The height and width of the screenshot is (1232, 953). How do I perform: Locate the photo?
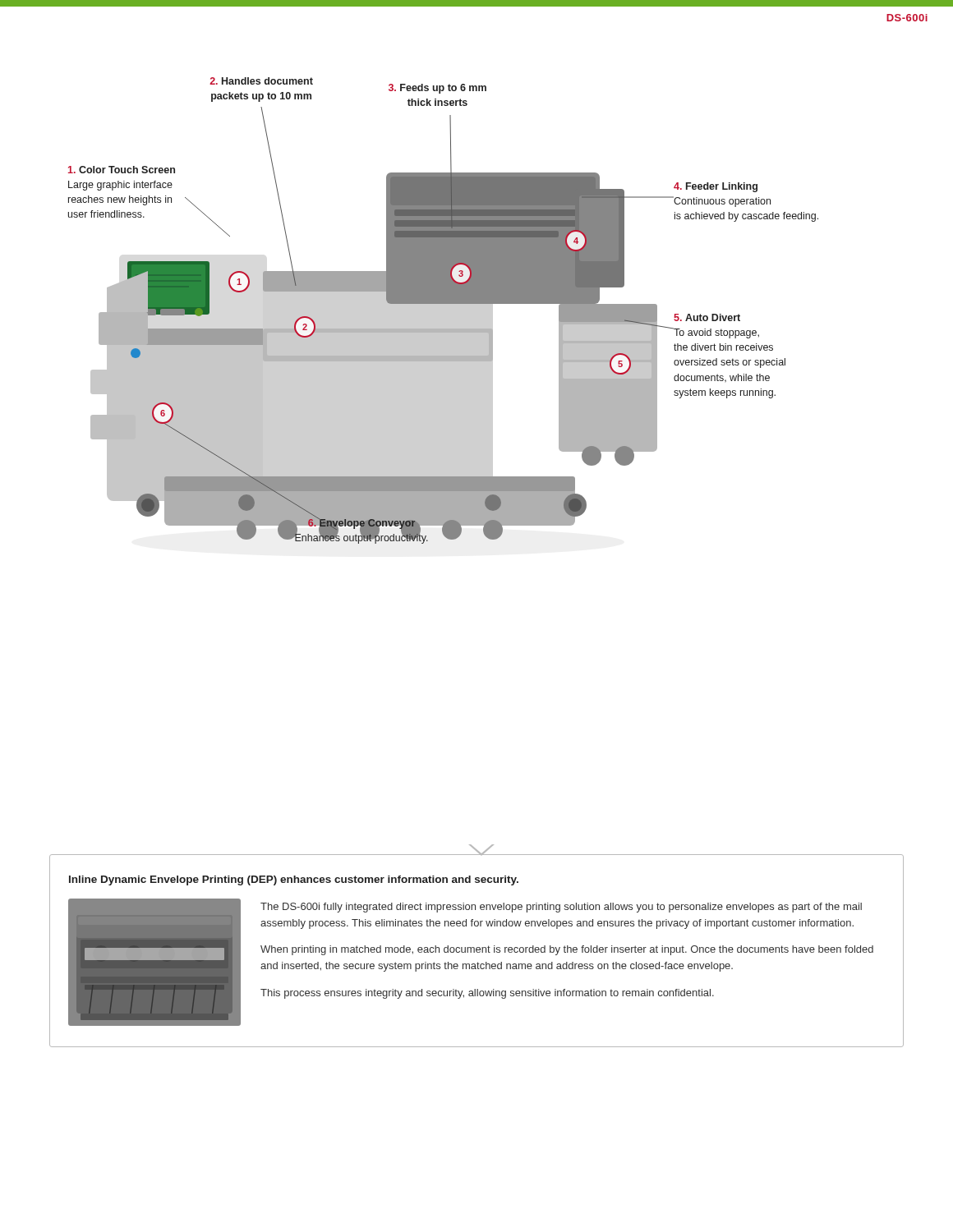(x=154, y=963)
